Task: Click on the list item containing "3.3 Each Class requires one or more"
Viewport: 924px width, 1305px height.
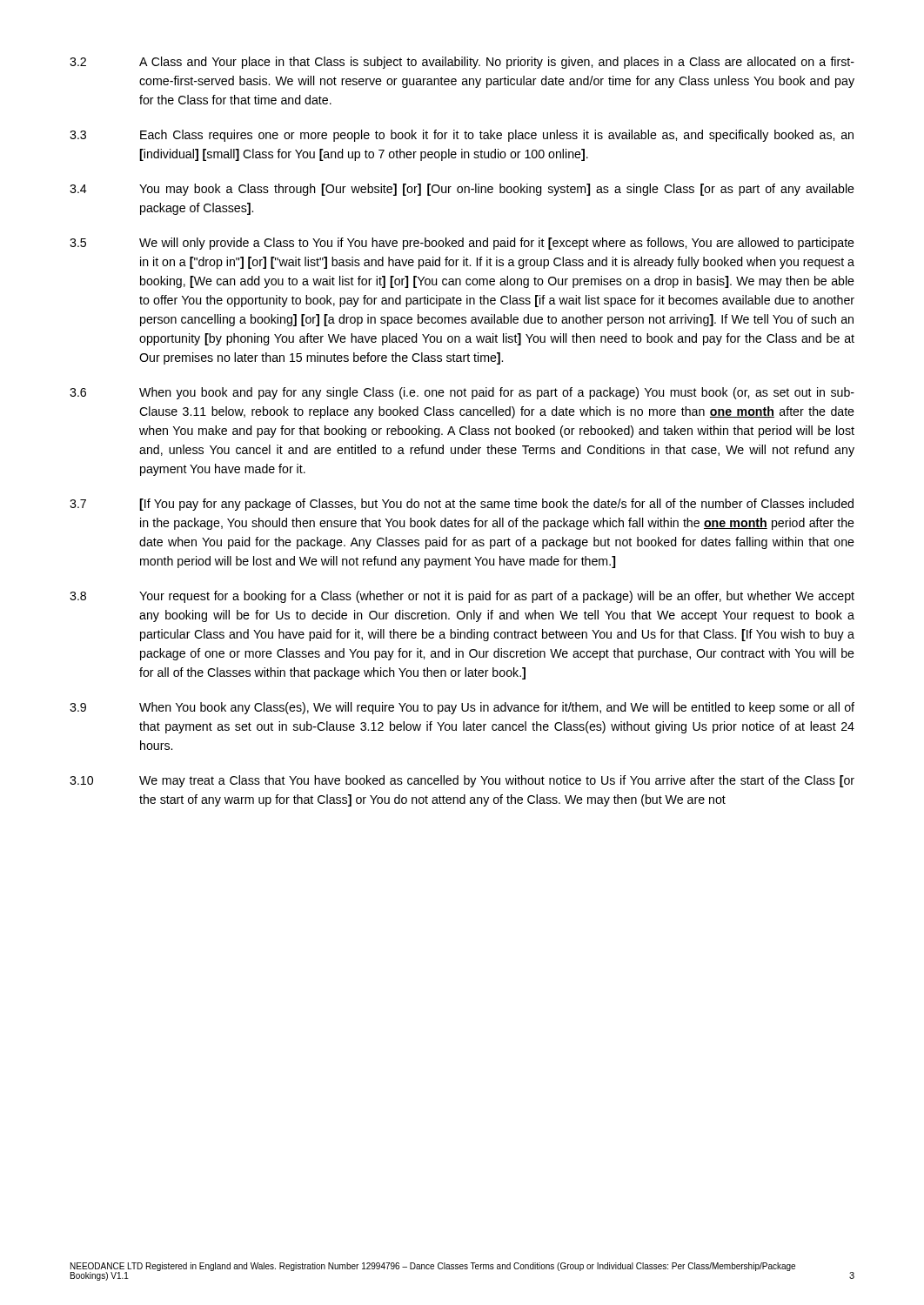Action: tap(462, 144)
